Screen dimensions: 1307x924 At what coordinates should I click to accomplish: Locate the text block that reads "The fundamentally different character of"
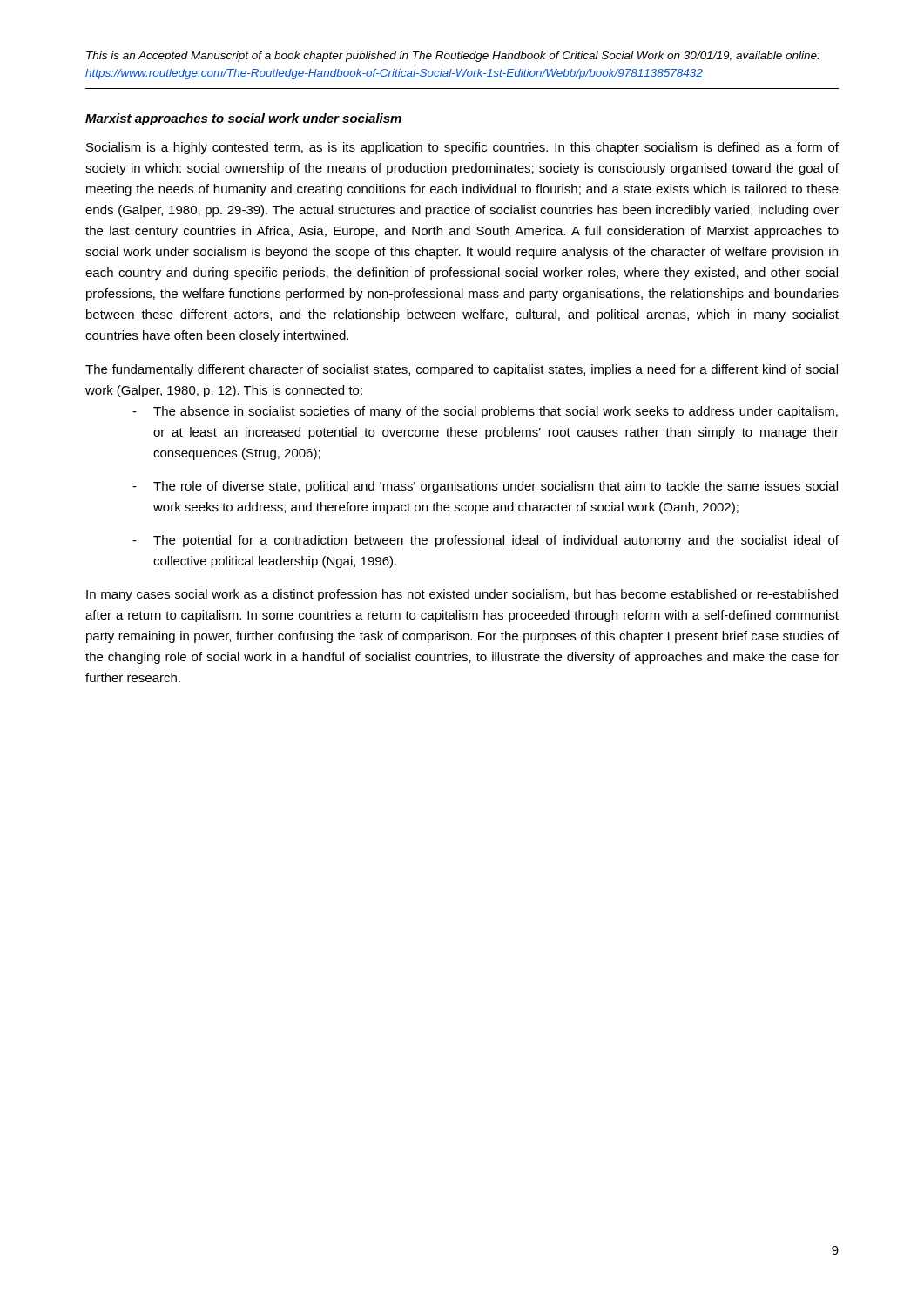click(462, 380)
